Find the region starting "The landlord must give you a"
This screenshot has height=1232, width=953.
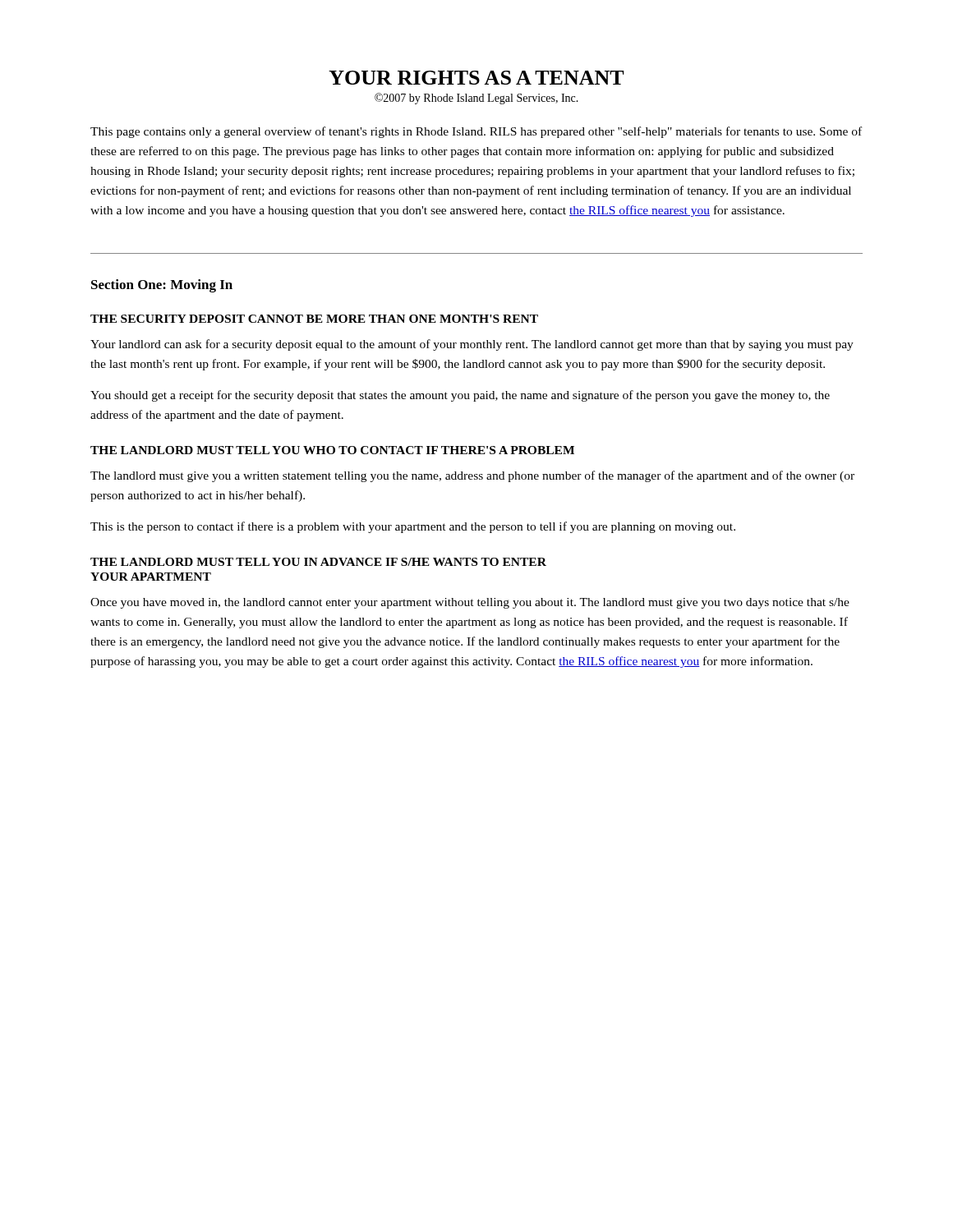[472, 485]
